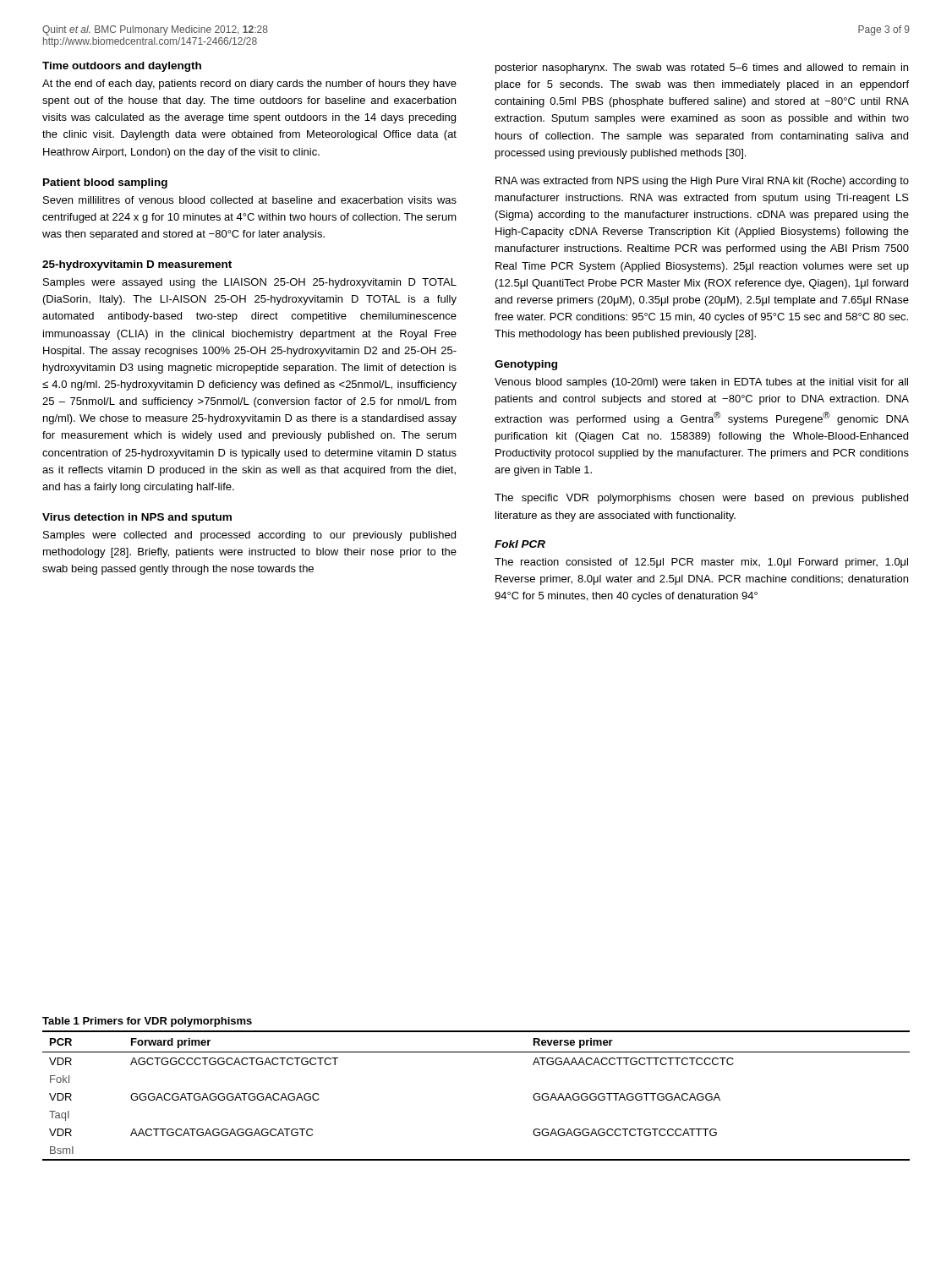The height and width of the screenshot is (1268, 952).
Task: Point to the block beginning "The reaction consisted"
Action: 702,579
